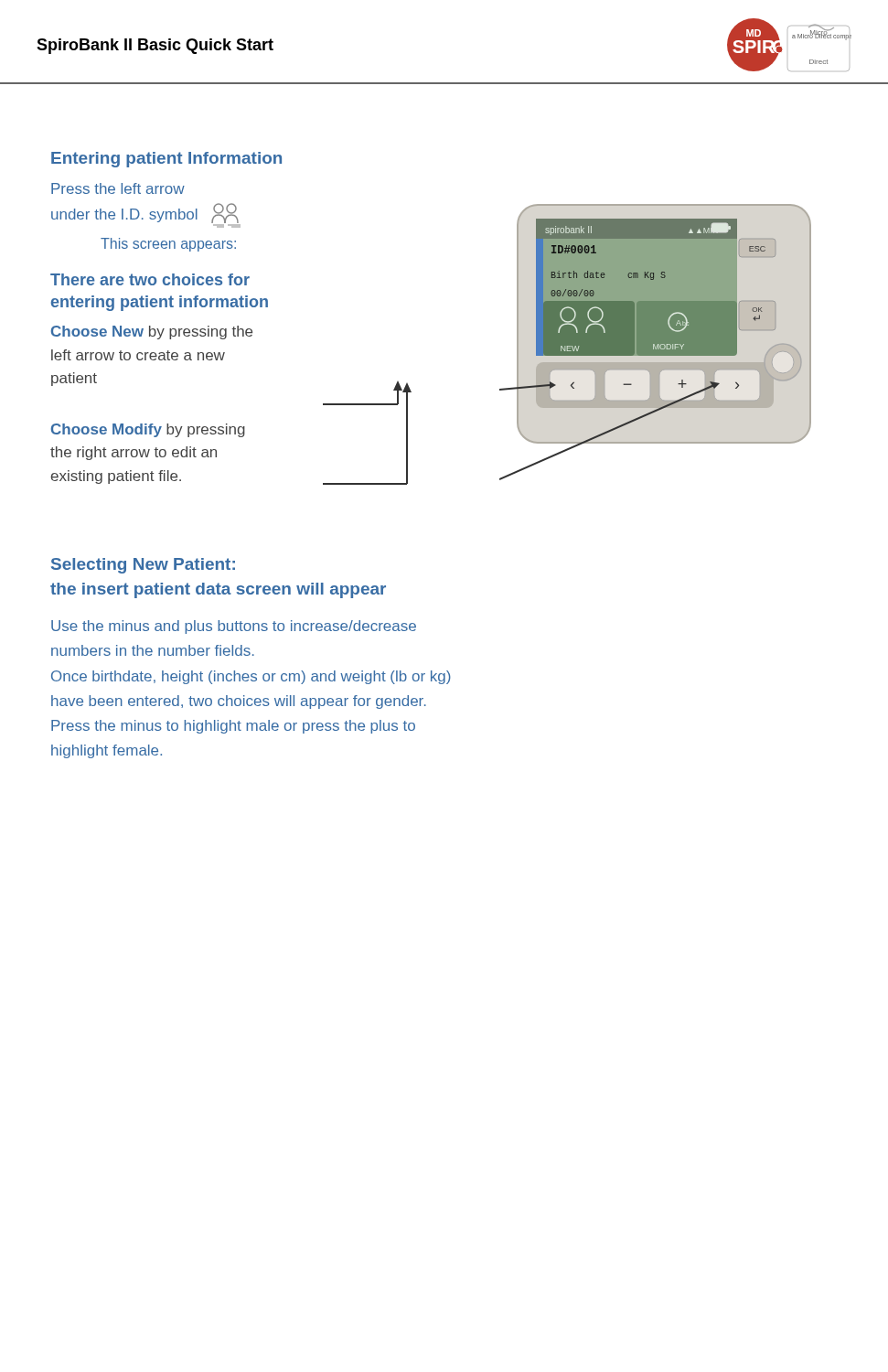Select the section header with the text "Entering patient Information"
This screenshot has width=888, height=1372.
(167, 158)
